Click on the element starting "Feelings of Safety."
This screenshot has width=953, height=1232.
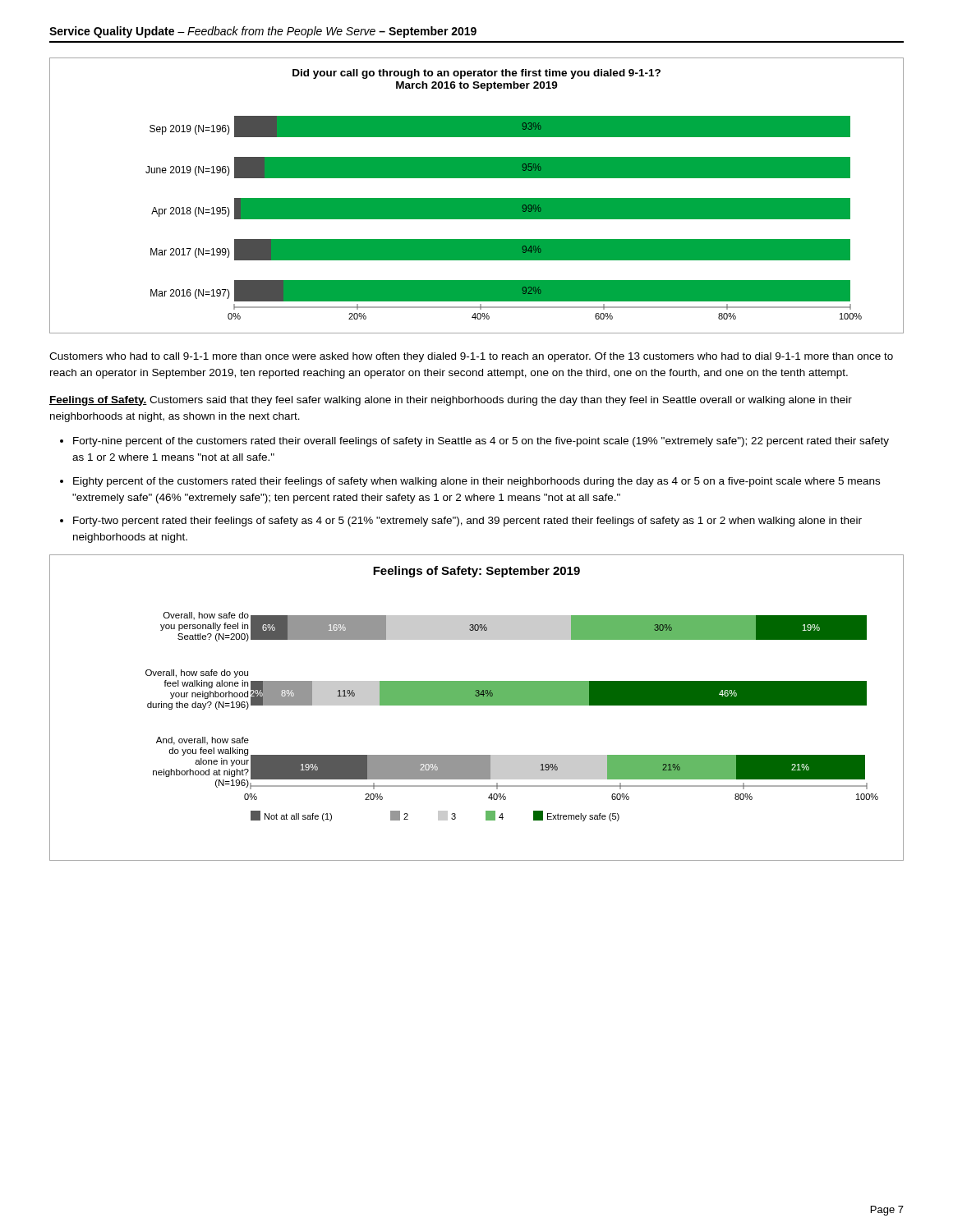[99, 399]
